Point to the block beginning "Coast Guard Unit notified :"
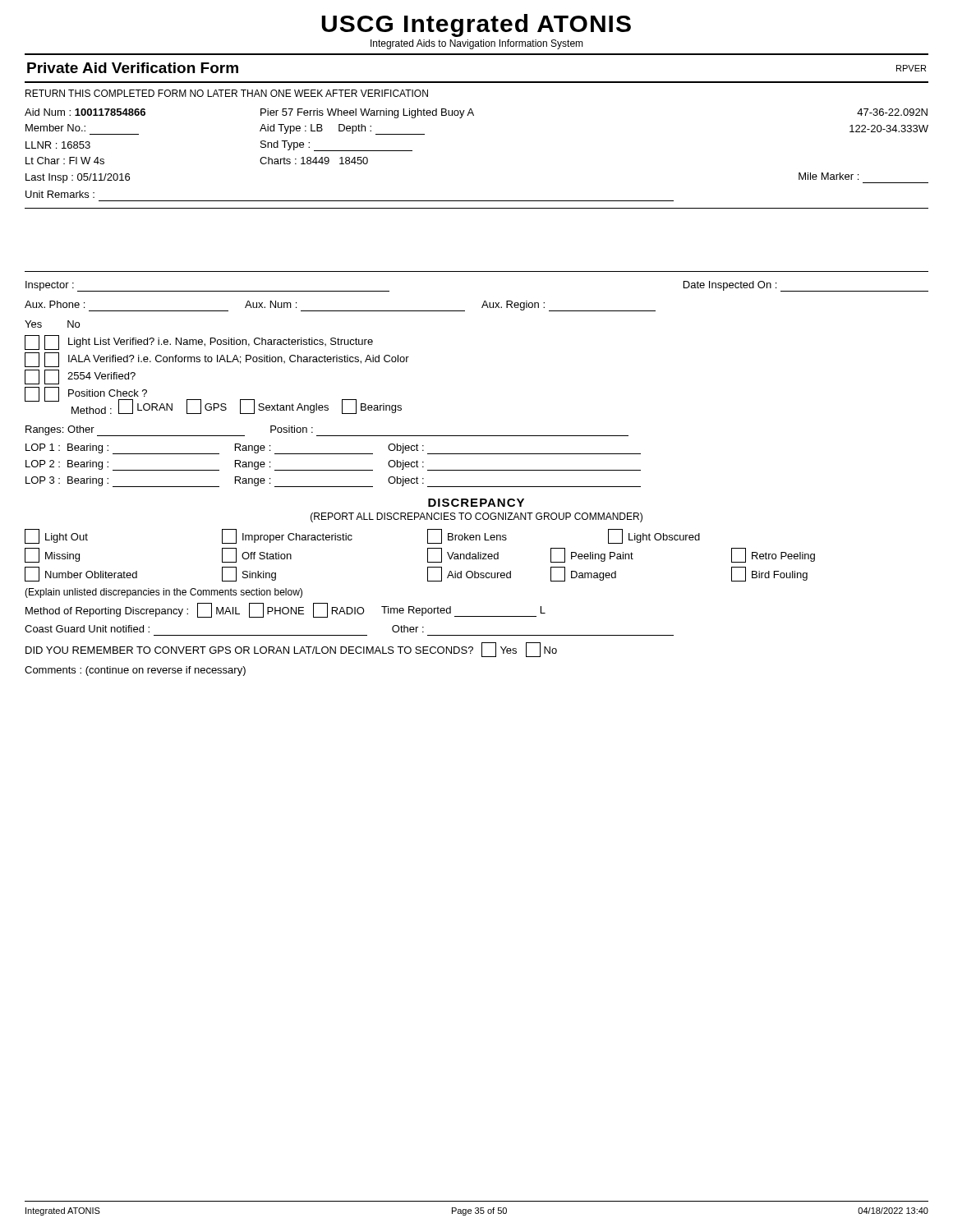953x1232 pixels. coord(349,629)
